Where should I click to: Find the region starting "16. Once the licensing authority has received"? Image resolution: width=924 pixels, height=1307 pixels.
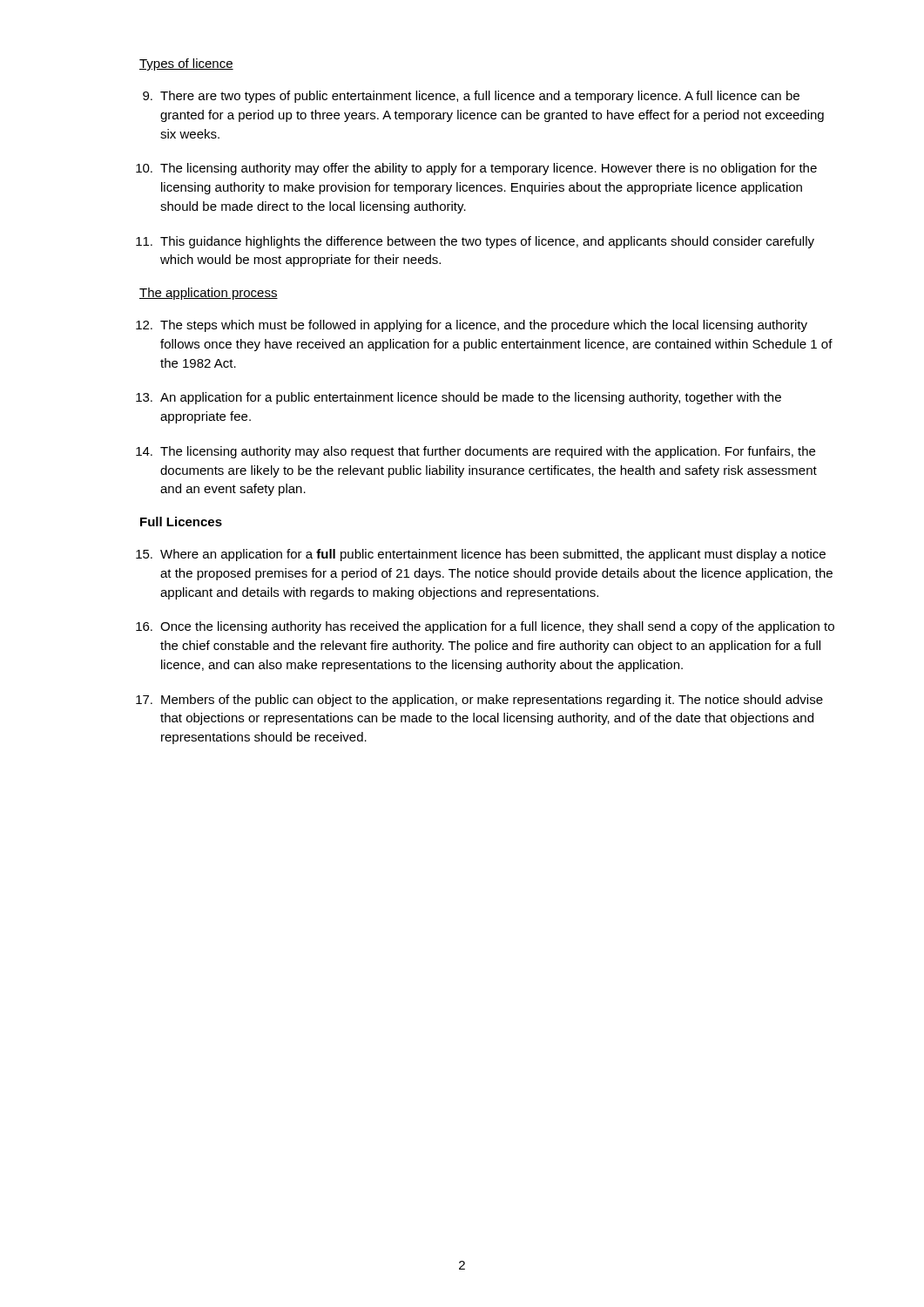click(x=475, y=646)
